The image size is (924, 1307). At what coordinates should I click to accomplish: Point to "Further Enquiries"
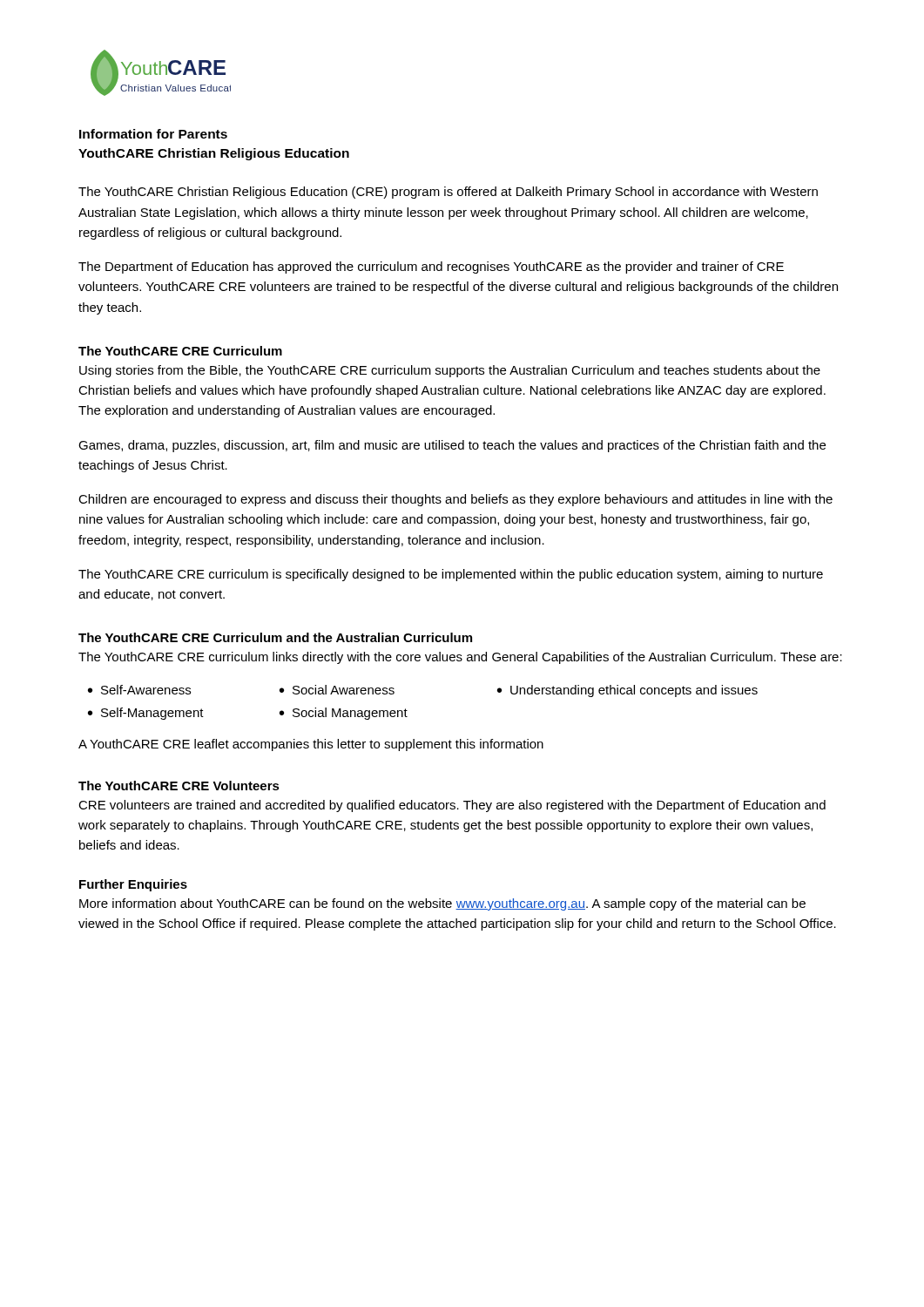pos(133,884)
